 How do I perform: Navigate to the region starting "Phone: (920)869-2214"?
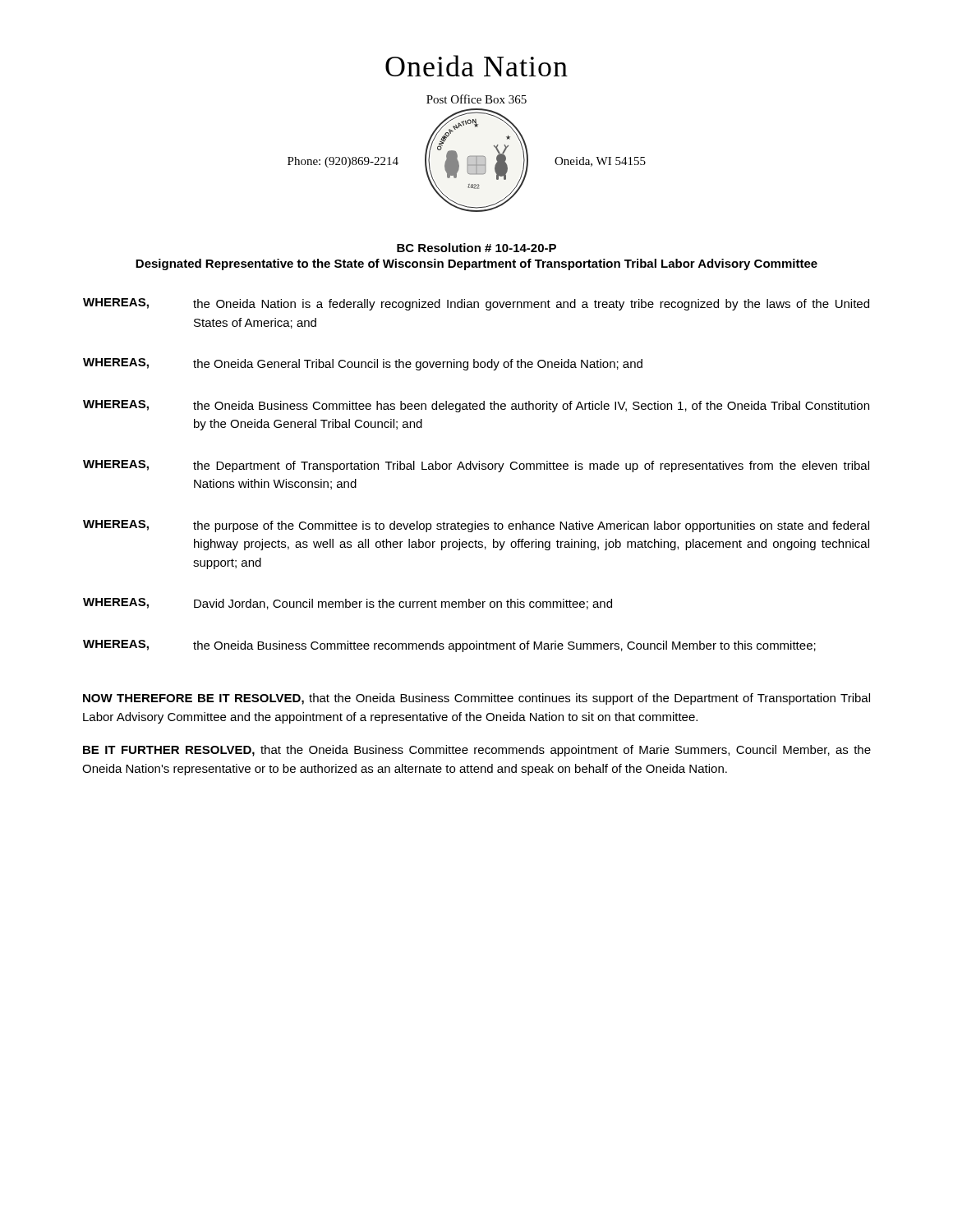click(x=343, y=161)
